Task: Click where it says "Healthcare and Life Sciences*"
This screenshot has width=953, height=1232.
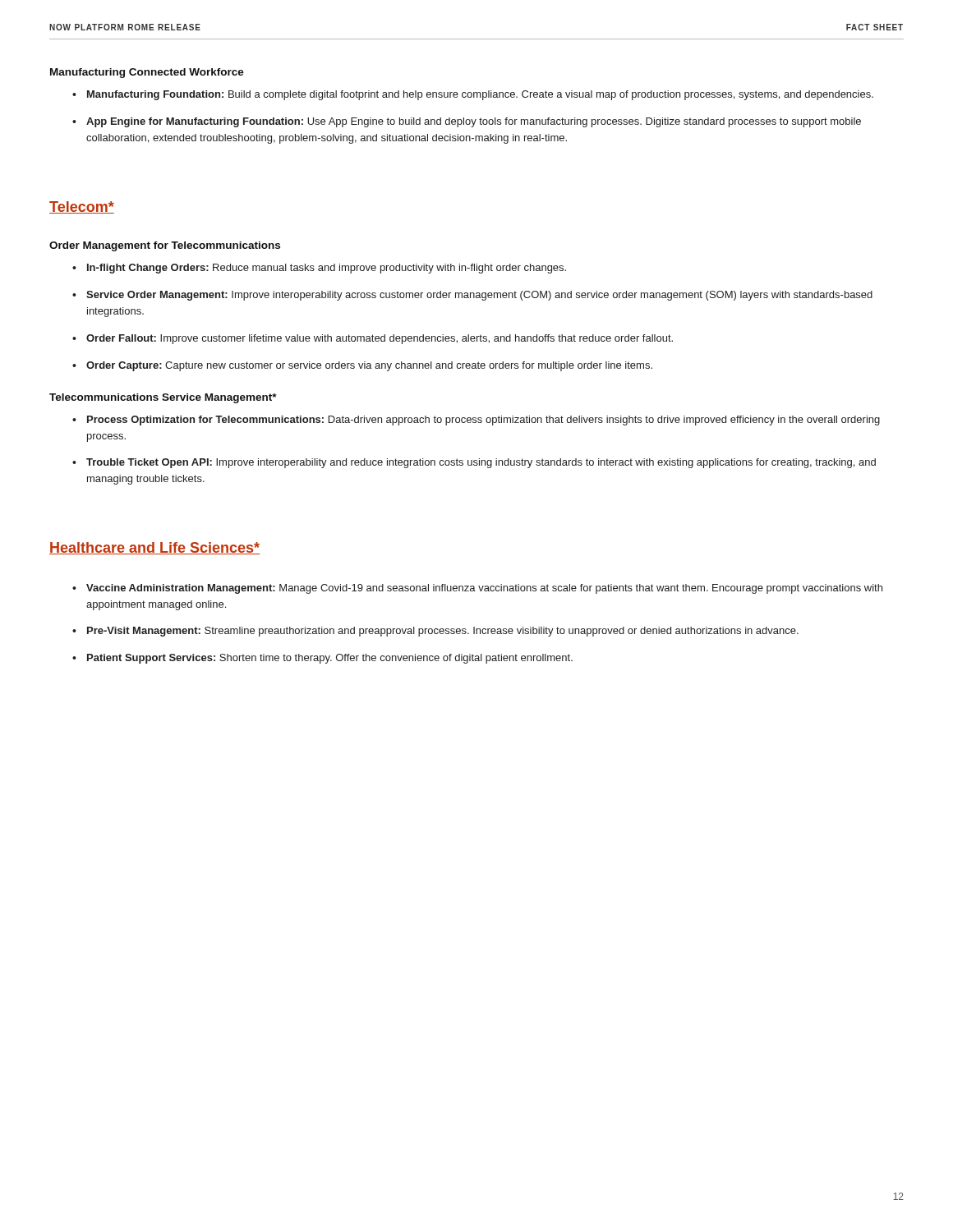Action: [154, 548]
